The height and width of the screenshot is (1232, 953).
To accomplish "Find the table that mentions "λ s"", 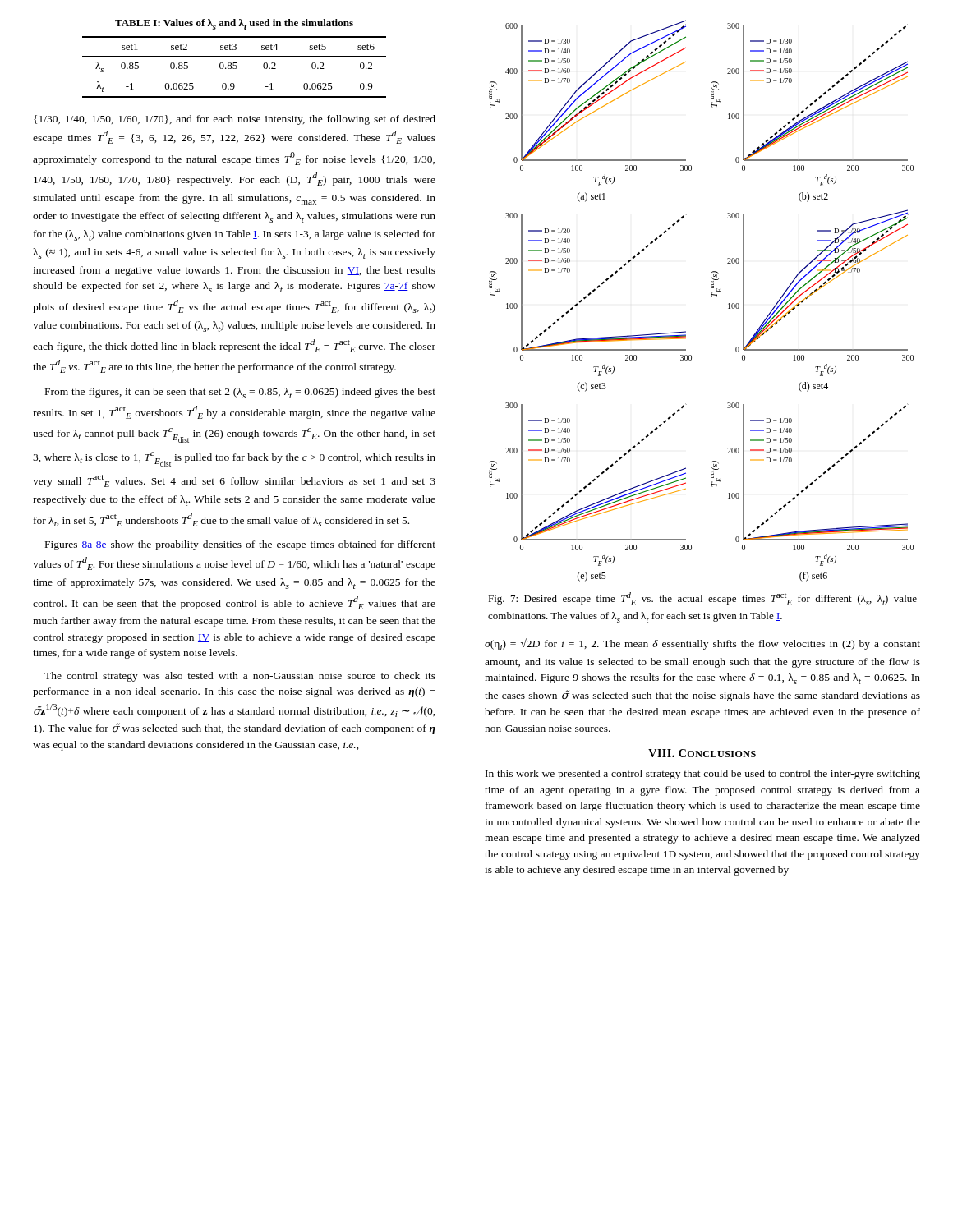I will pos(234,57).
